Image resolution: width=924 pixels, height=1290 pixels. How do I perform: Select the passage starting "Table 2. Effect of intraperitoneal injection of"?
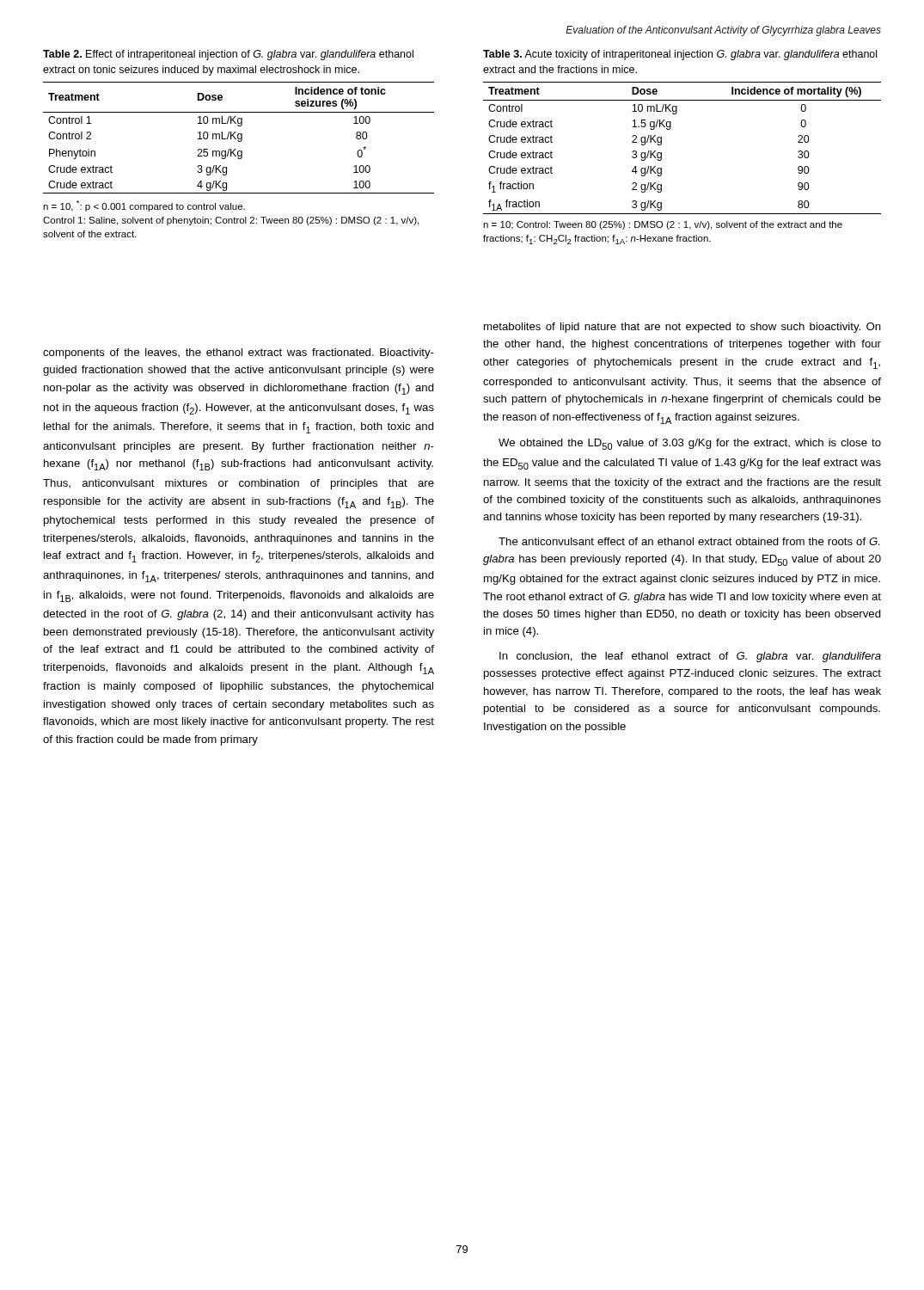click(x=229, y=62)
